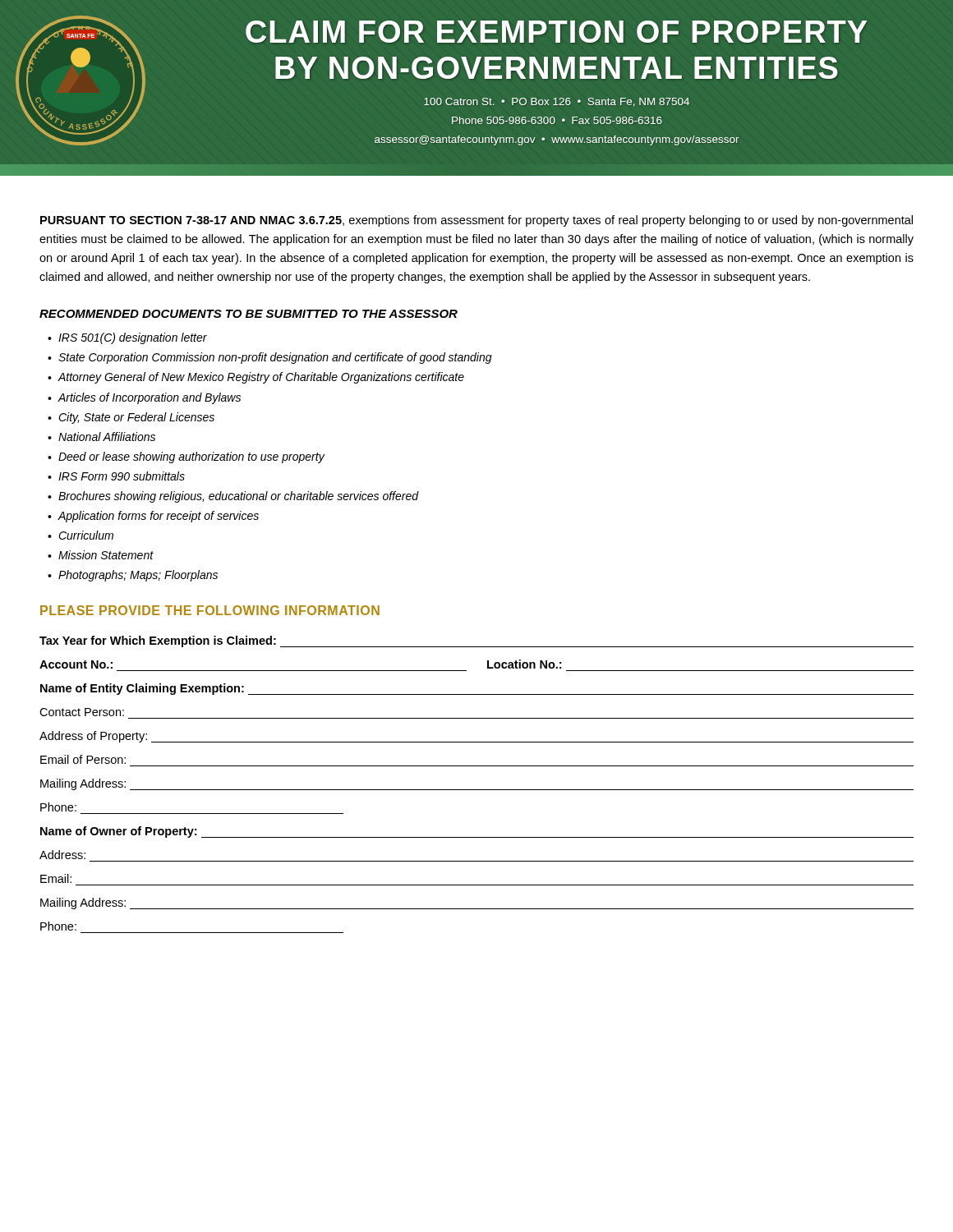Locate the block of text that opens with "•Deed or lease"

click(186, 457)
